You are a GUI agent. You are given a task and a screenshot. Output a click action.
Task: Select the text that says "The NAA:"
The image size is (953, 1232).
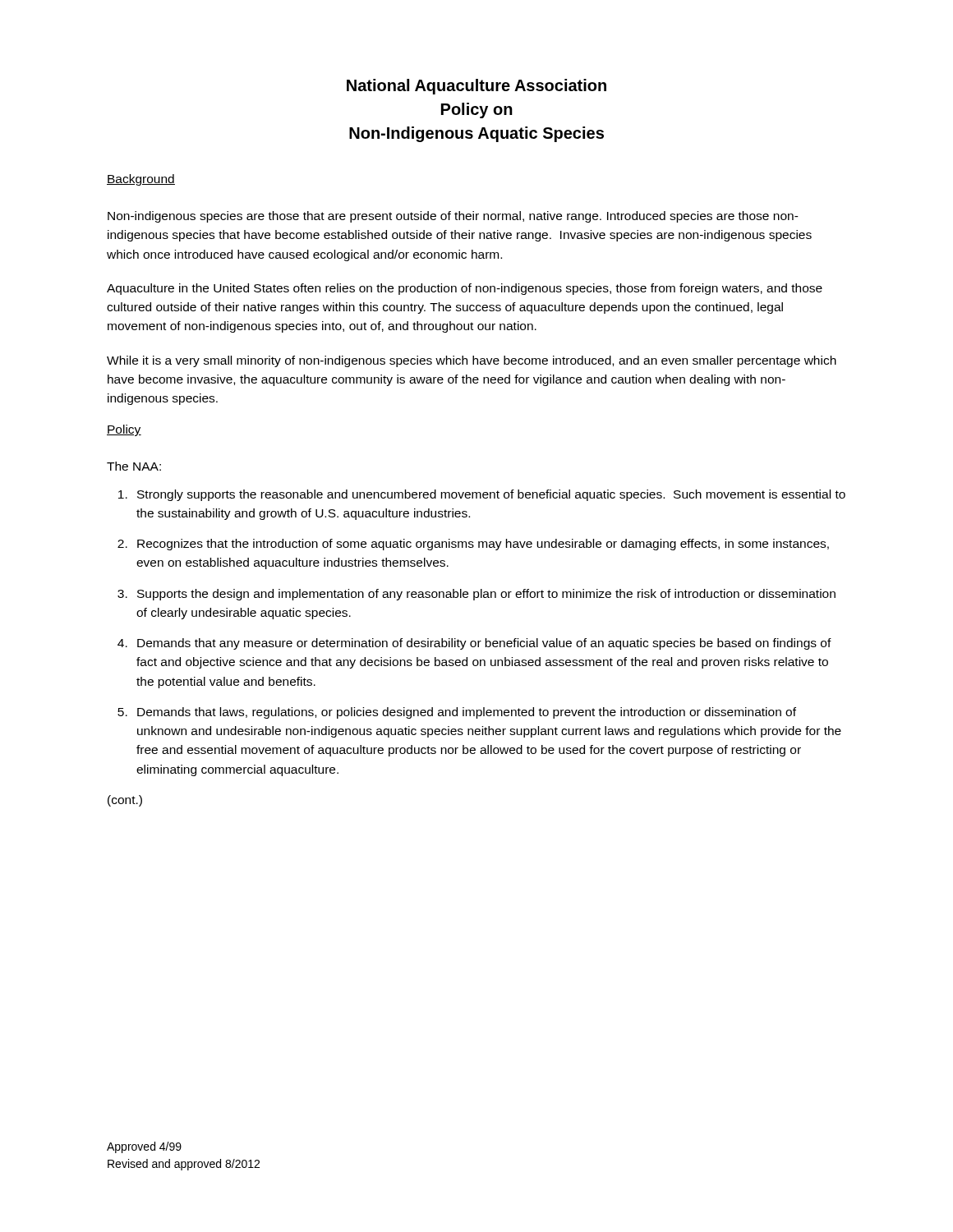point(134,466)
